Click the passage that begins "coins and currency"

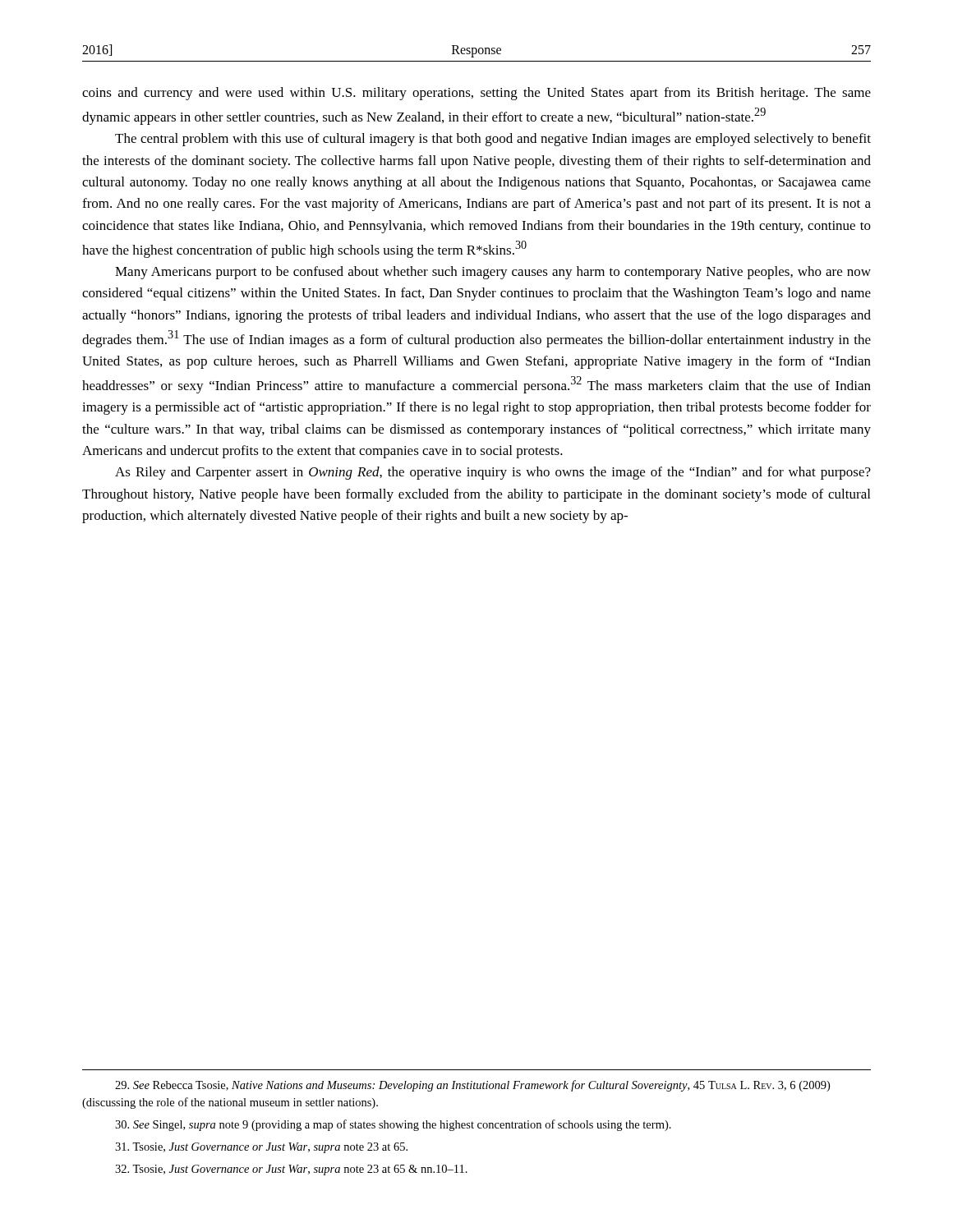coord(476,105)
